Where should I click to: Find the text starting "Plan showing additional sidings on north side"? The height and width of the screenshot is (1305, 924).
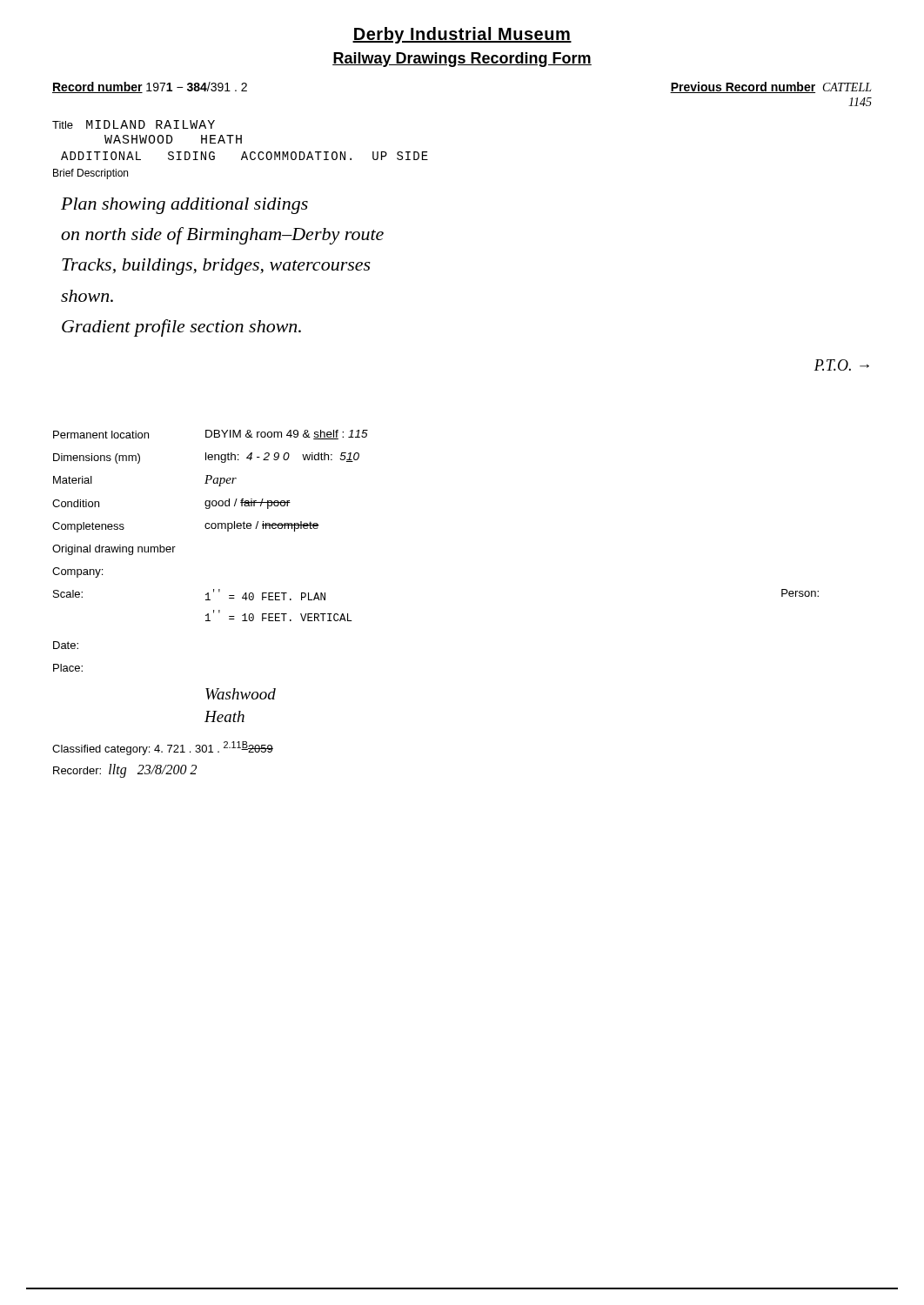click(x=222, y=264)
